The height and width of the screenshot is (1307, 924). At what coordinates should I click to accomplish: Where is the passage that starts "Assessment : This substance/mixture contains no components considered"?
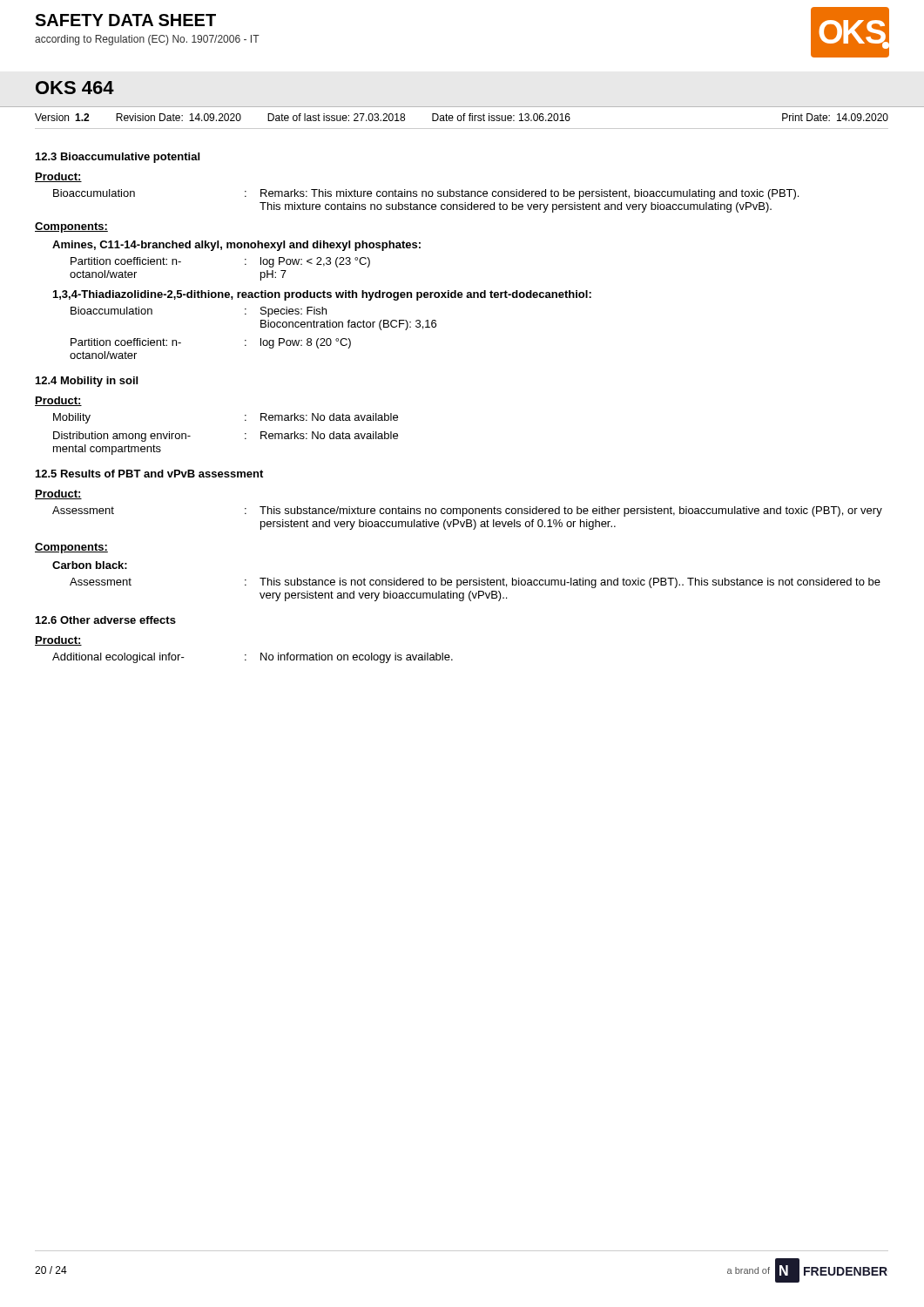pyautogui.click(x=470, y=517)
